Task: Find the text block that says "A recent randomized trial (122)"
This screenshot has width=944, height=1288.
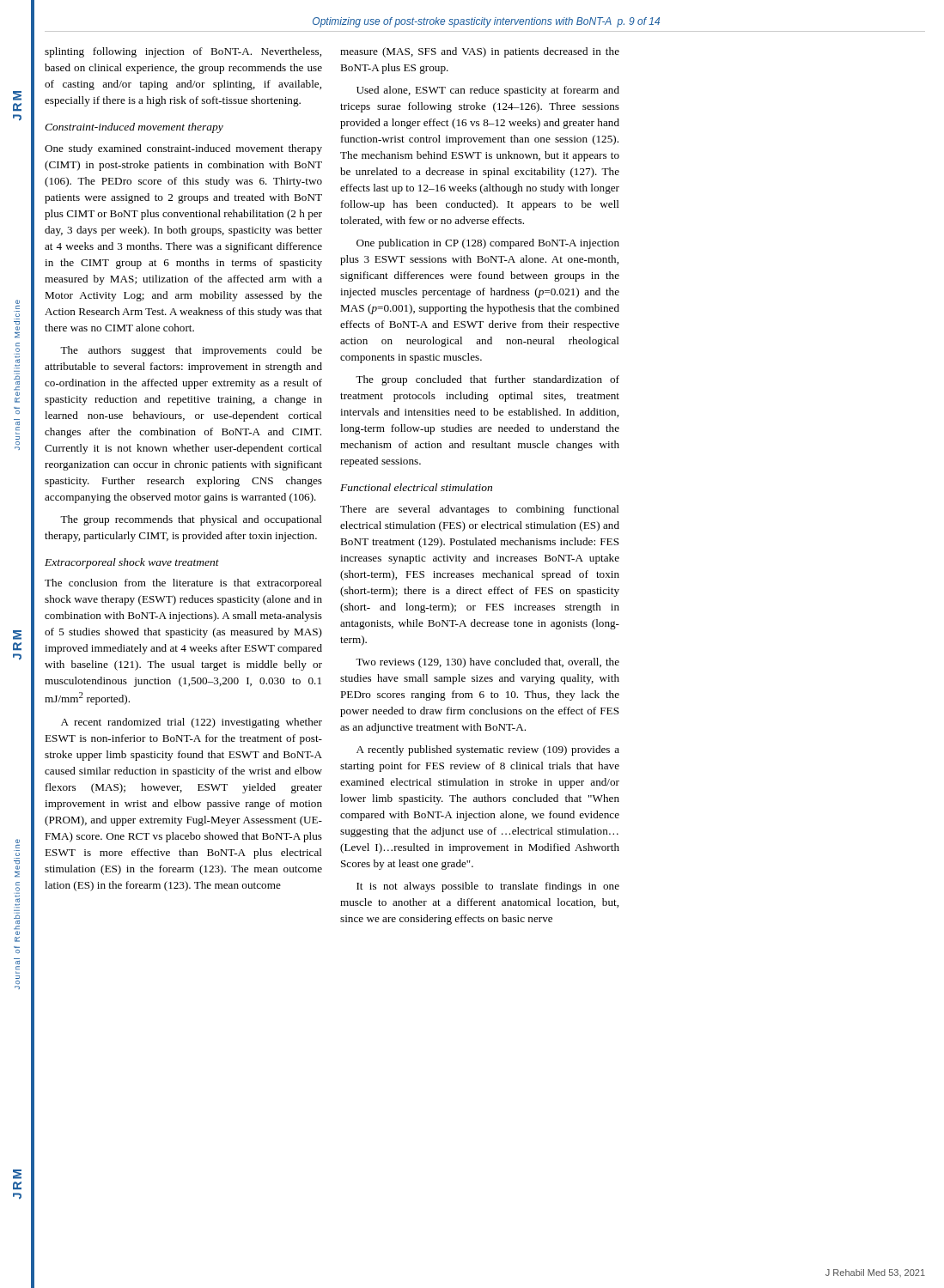Action: 183,803
